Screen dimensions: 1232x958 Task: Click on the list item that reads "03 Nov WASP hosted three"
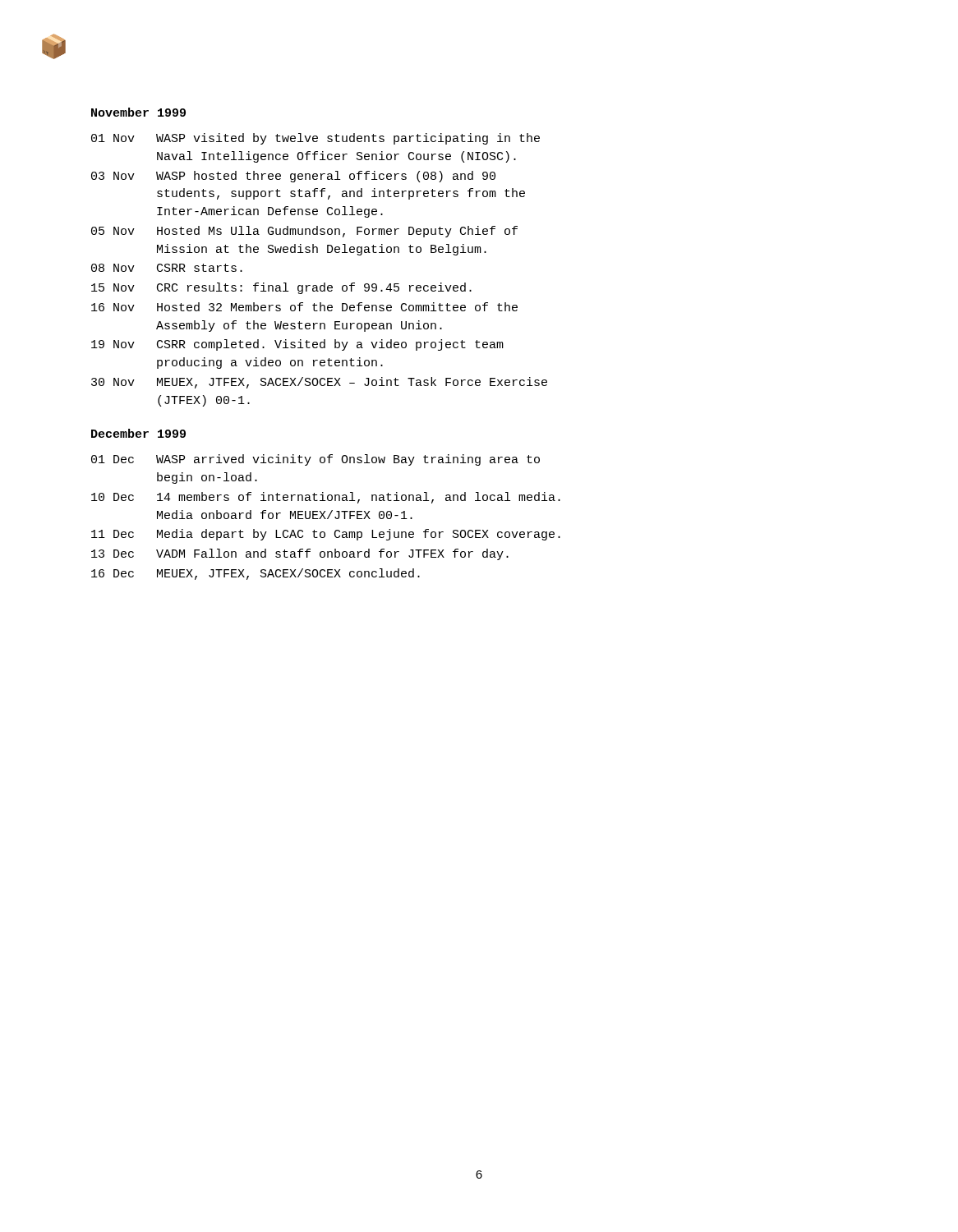tap(491, 195)
